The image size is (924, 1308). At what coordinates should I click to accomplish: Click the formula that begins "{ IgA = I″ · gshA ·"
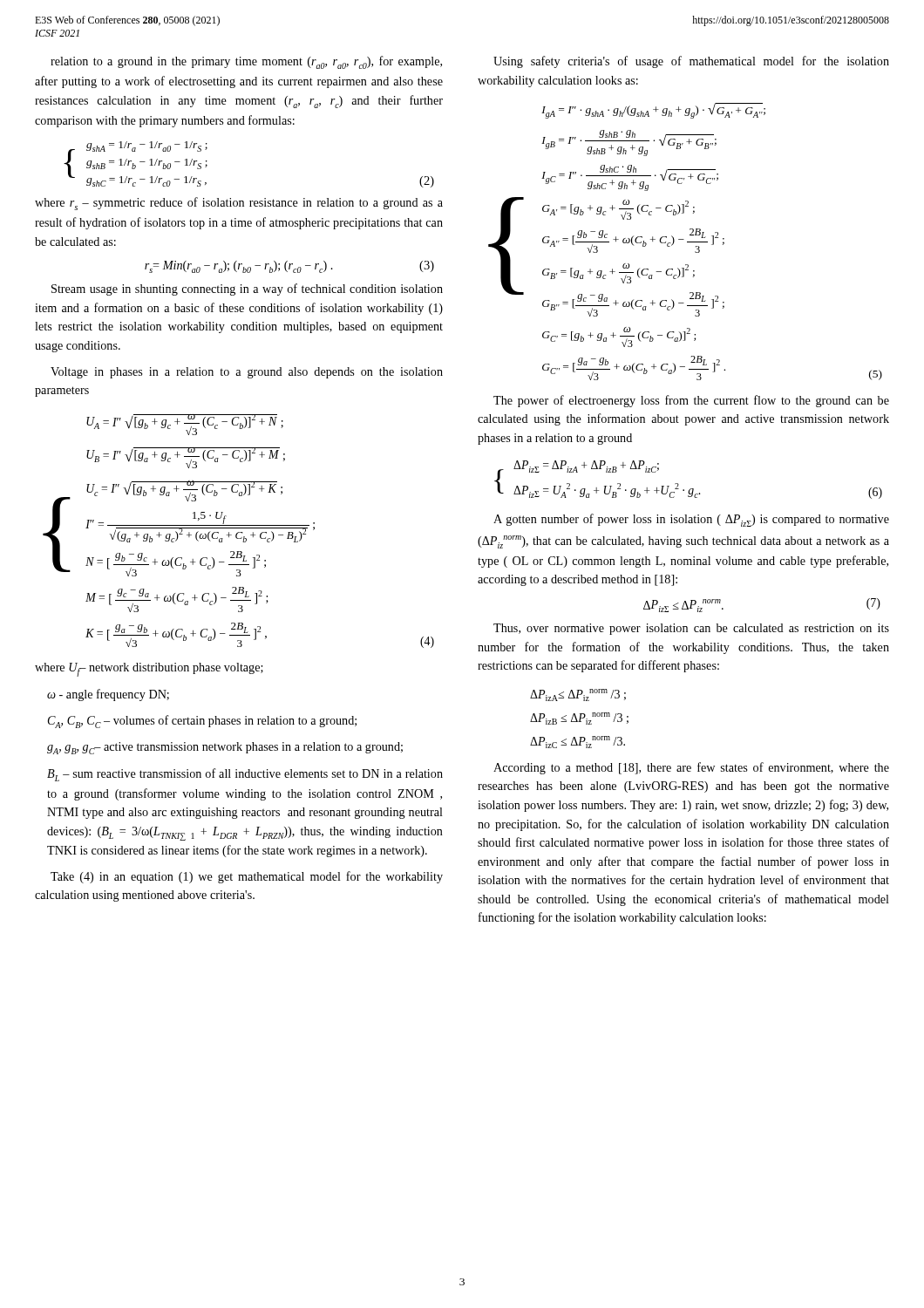tap(680, 241)
